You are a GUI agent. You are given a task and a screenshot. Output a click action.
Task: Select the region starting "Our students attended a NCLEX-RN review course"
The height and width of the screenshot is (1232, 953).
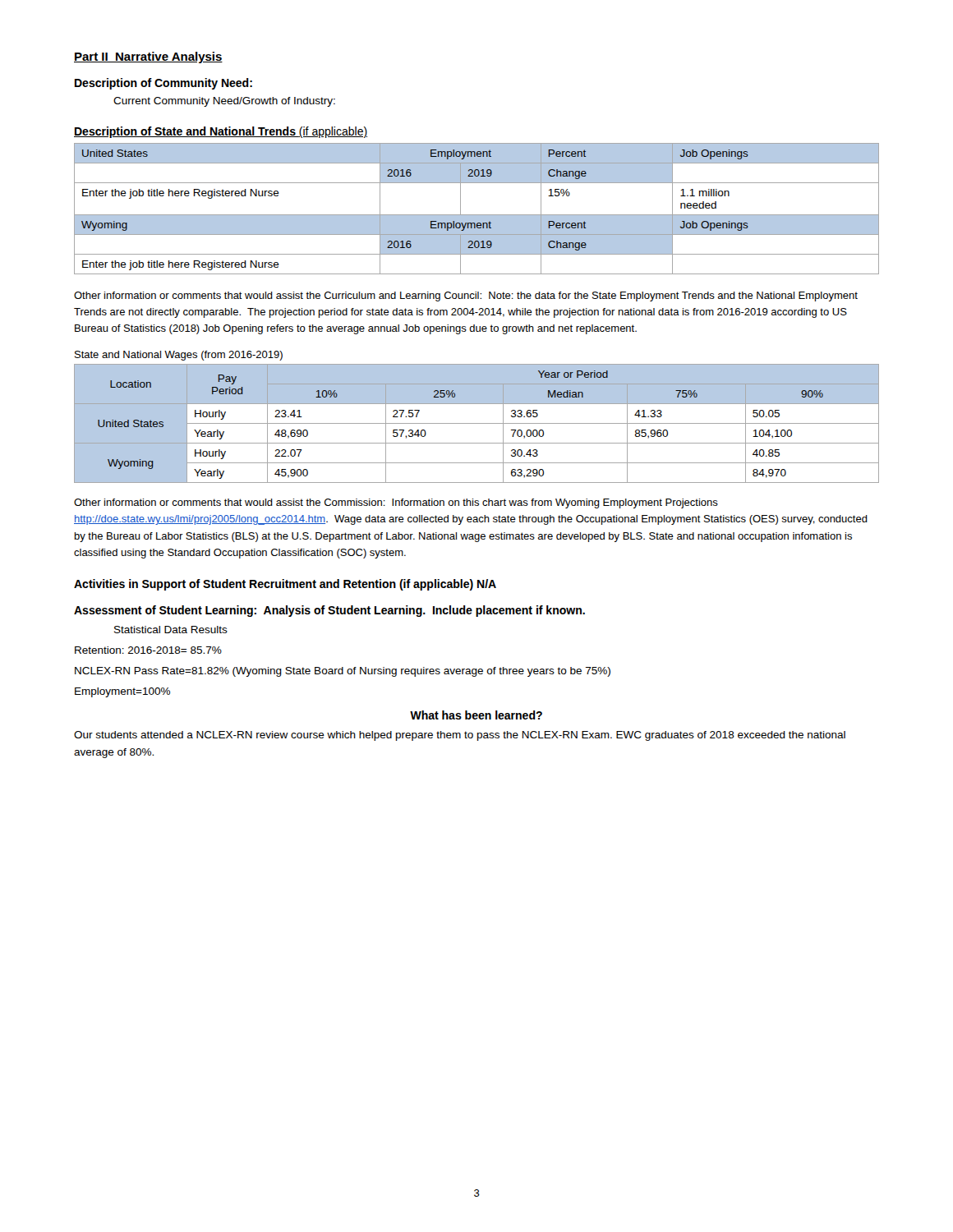[460, 743]
